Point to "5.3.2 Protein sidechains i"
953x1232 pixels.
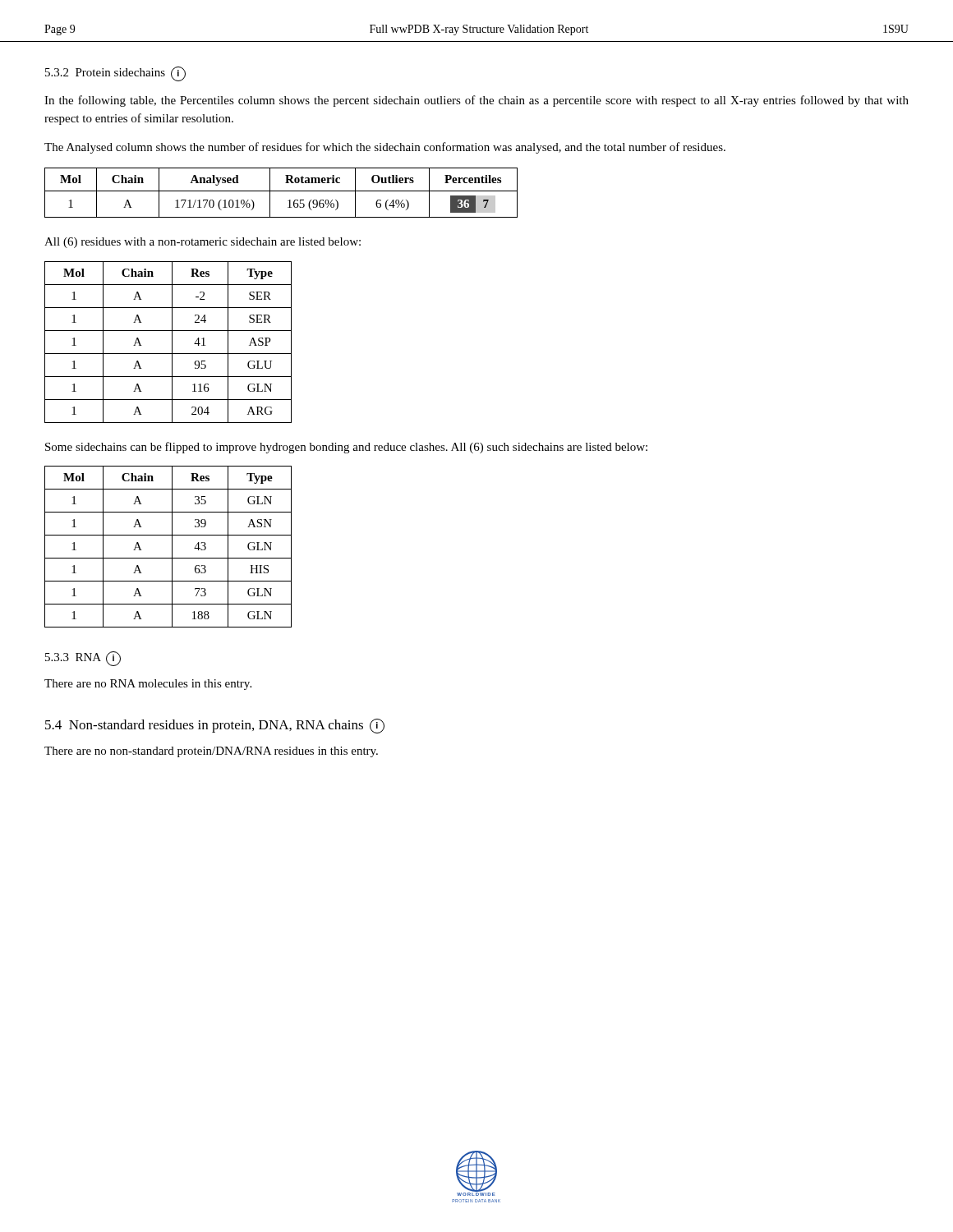(115, 73)
